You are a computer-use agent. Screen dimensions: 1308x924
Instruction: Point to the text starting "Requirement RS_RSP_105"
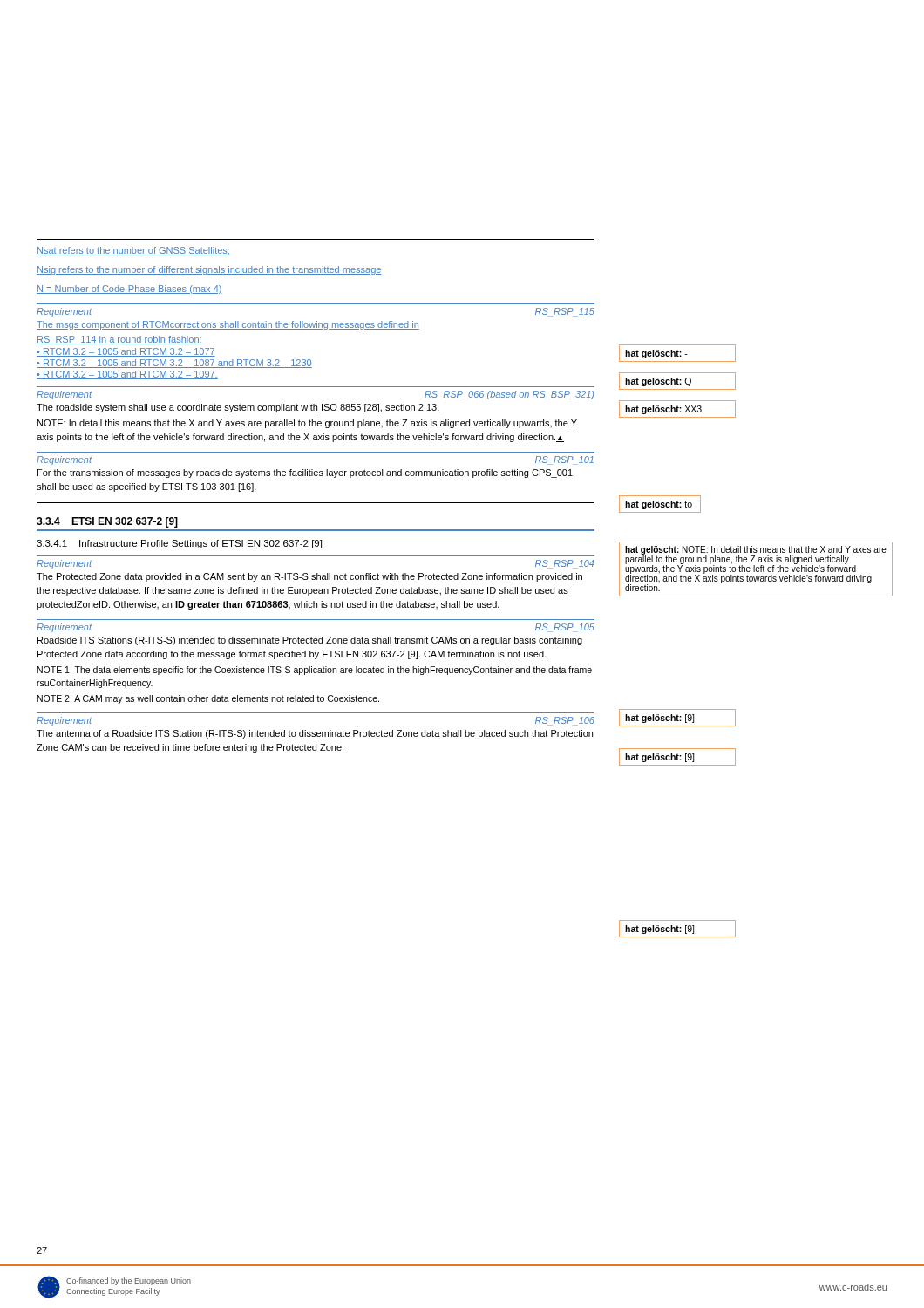pyautogui.click(x=316, y=627)
